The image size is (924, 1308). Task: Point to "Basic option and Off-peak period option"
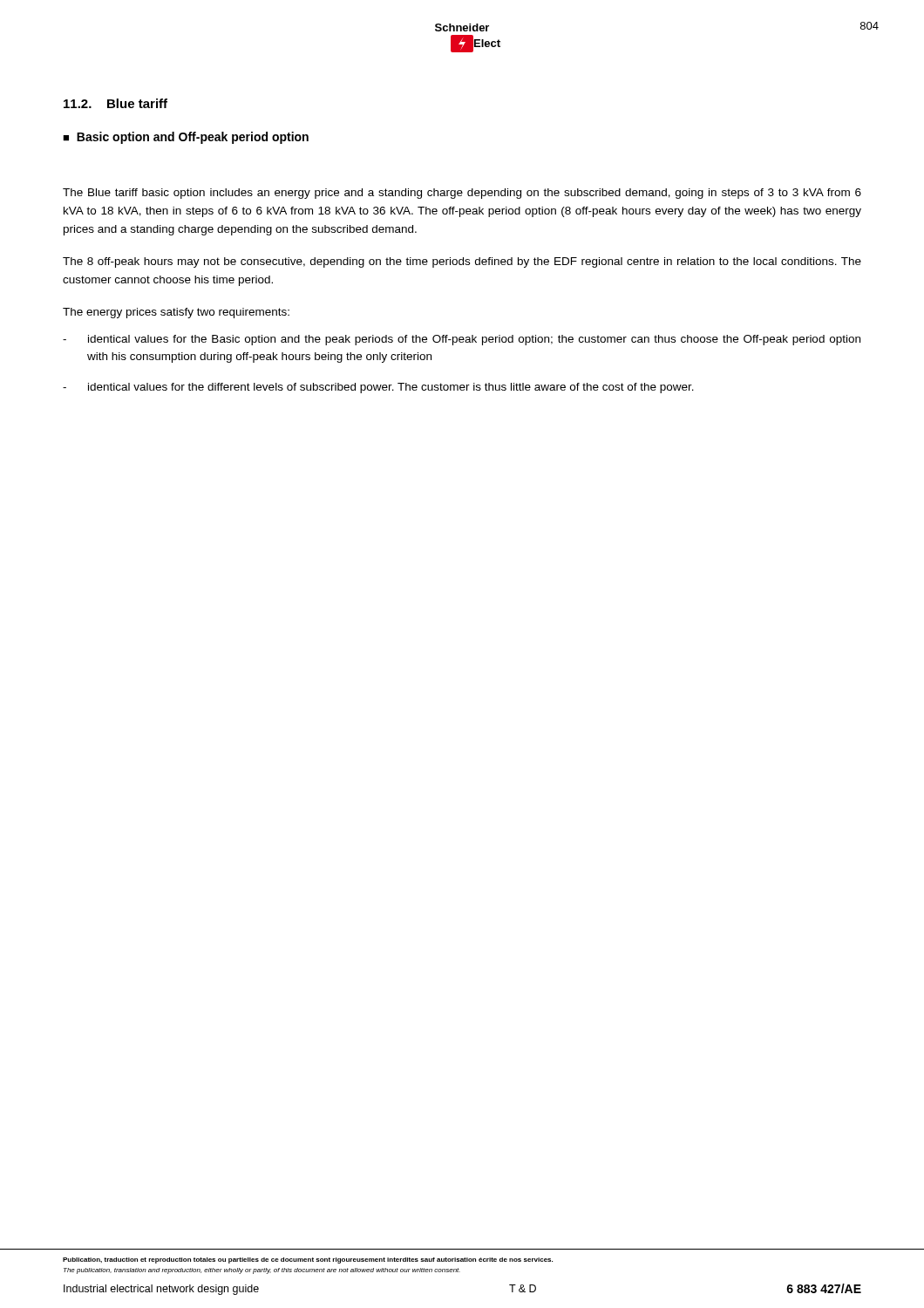[193, 137]
